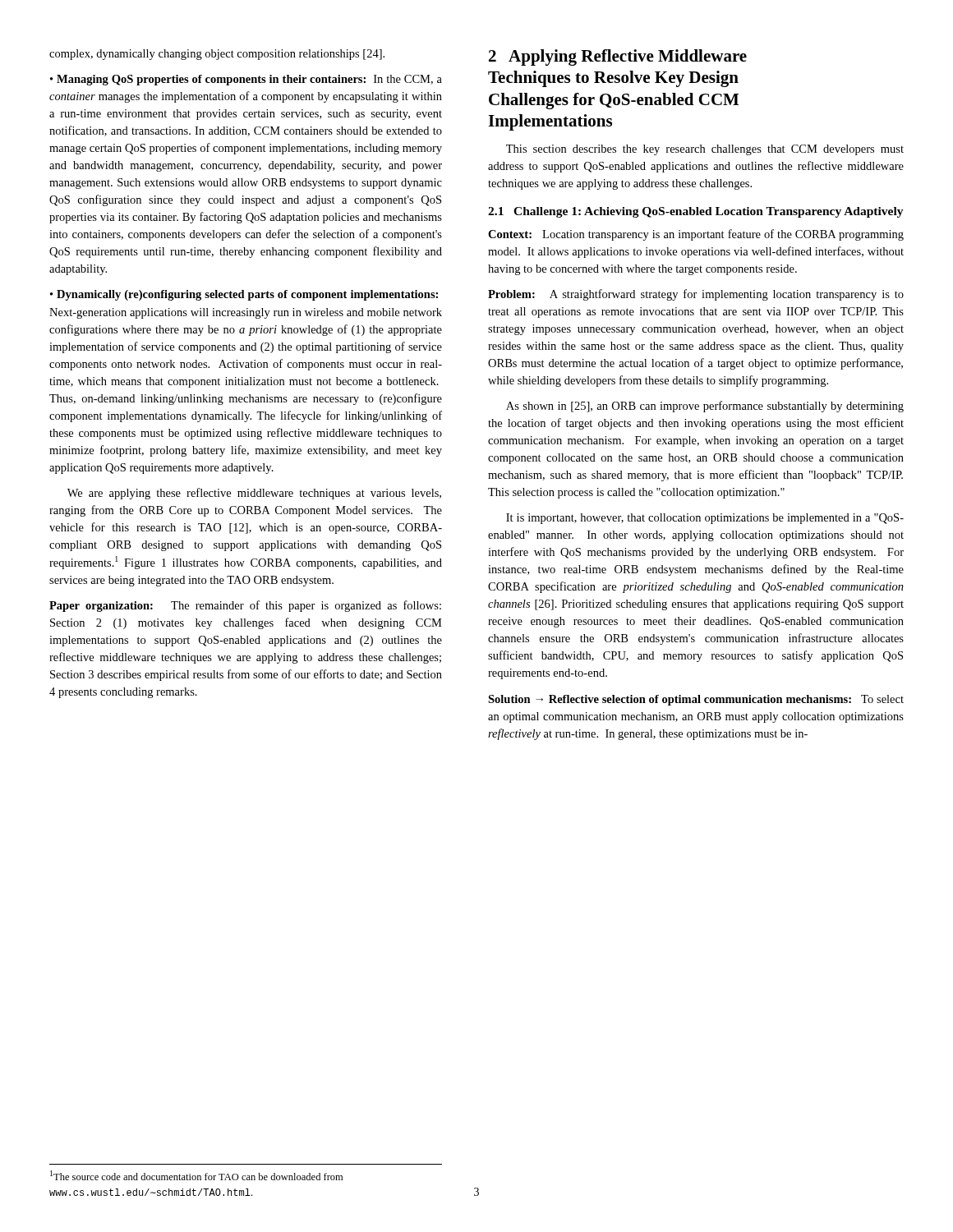Select the section header that says "2 Applying Reflective MiddlewareTechniques to Resolve Key"
Viewport: 953px width, 1232px height.
coord(696,88)
